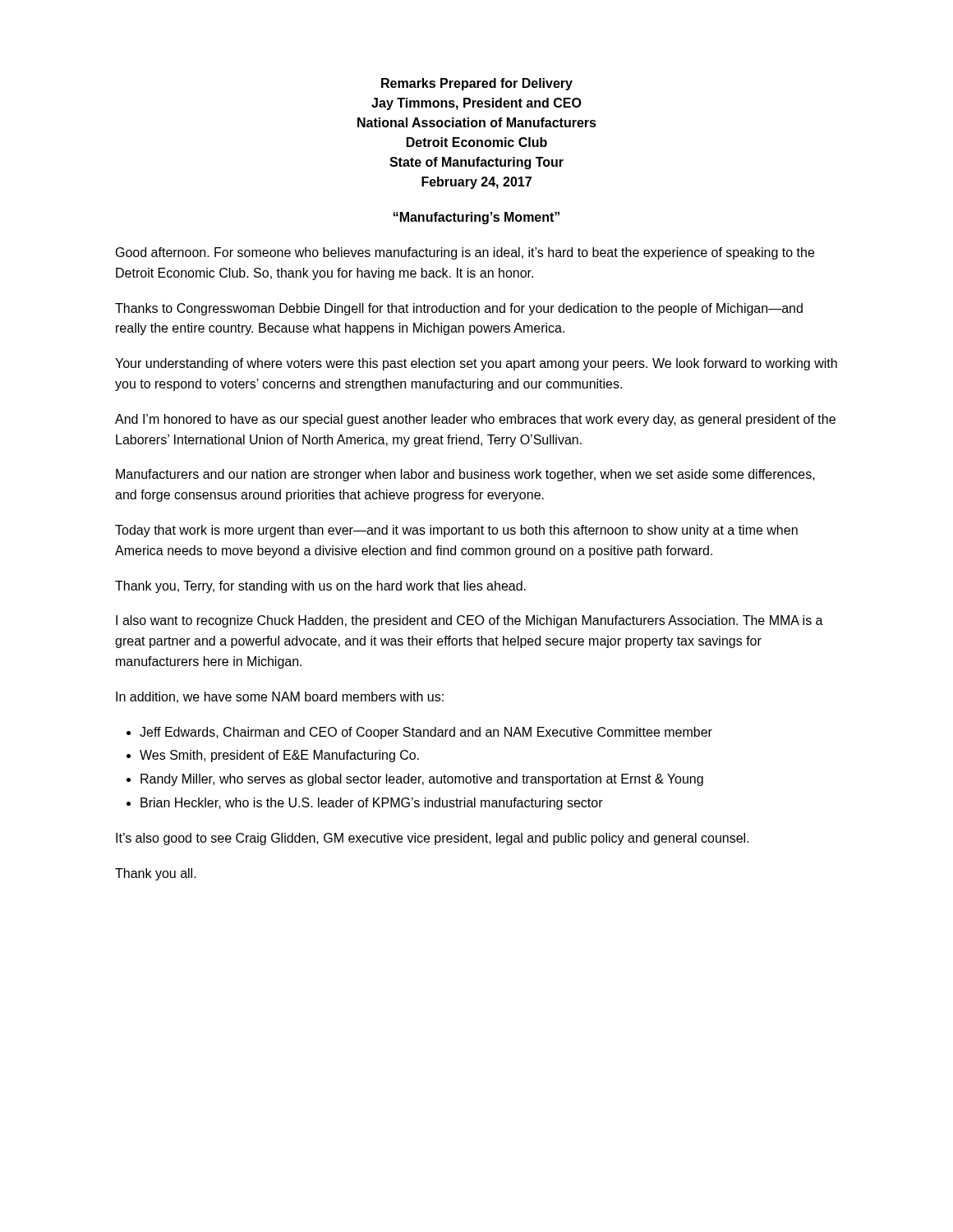Screen dimensions: 1232x953
Task: Point to the text starting "Remarks Prepared for Delivery Jay Timmons, President and"
Action: [x=476, y=133]
